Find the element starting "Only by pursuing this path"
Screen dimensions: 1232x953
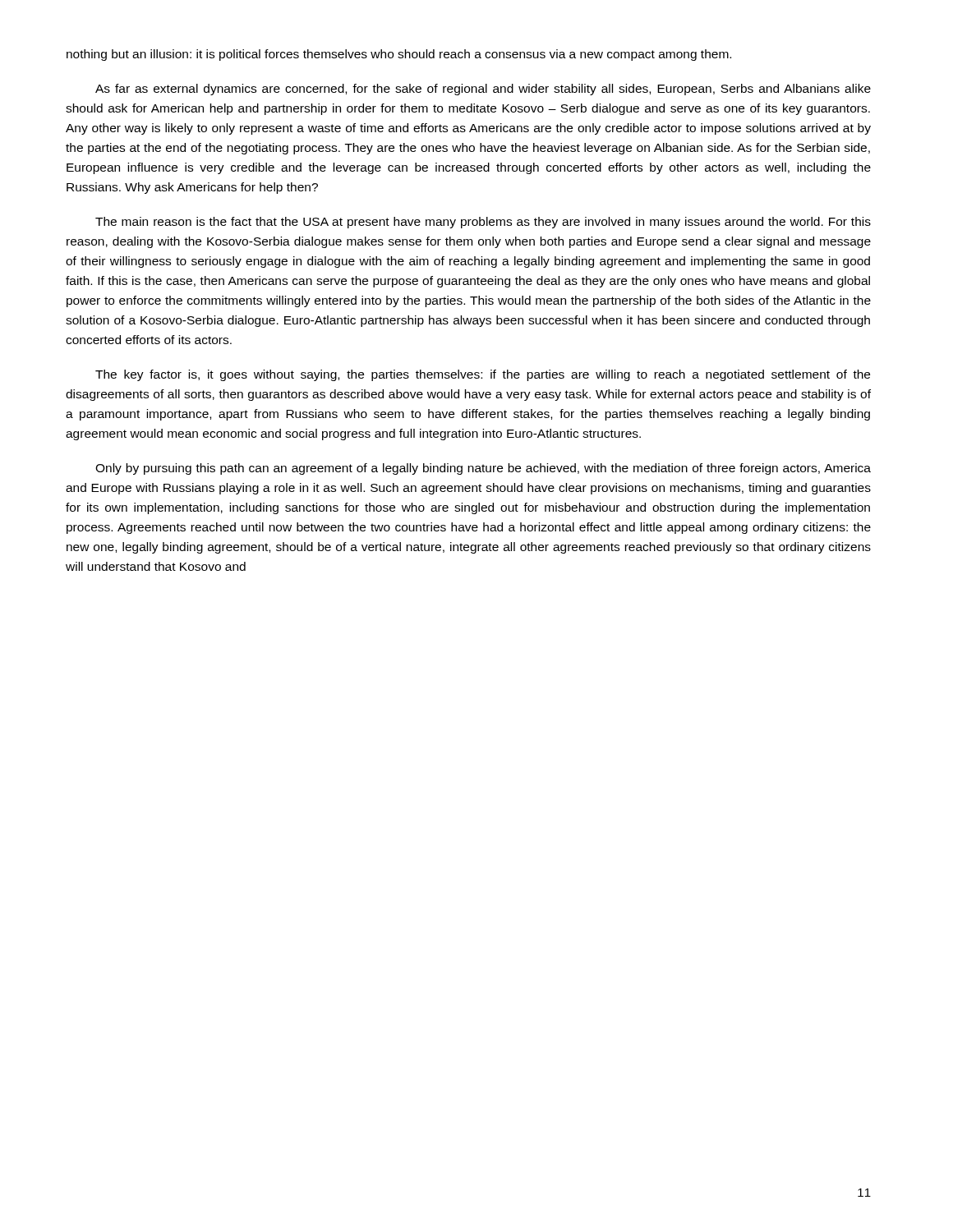pos(468,518)
